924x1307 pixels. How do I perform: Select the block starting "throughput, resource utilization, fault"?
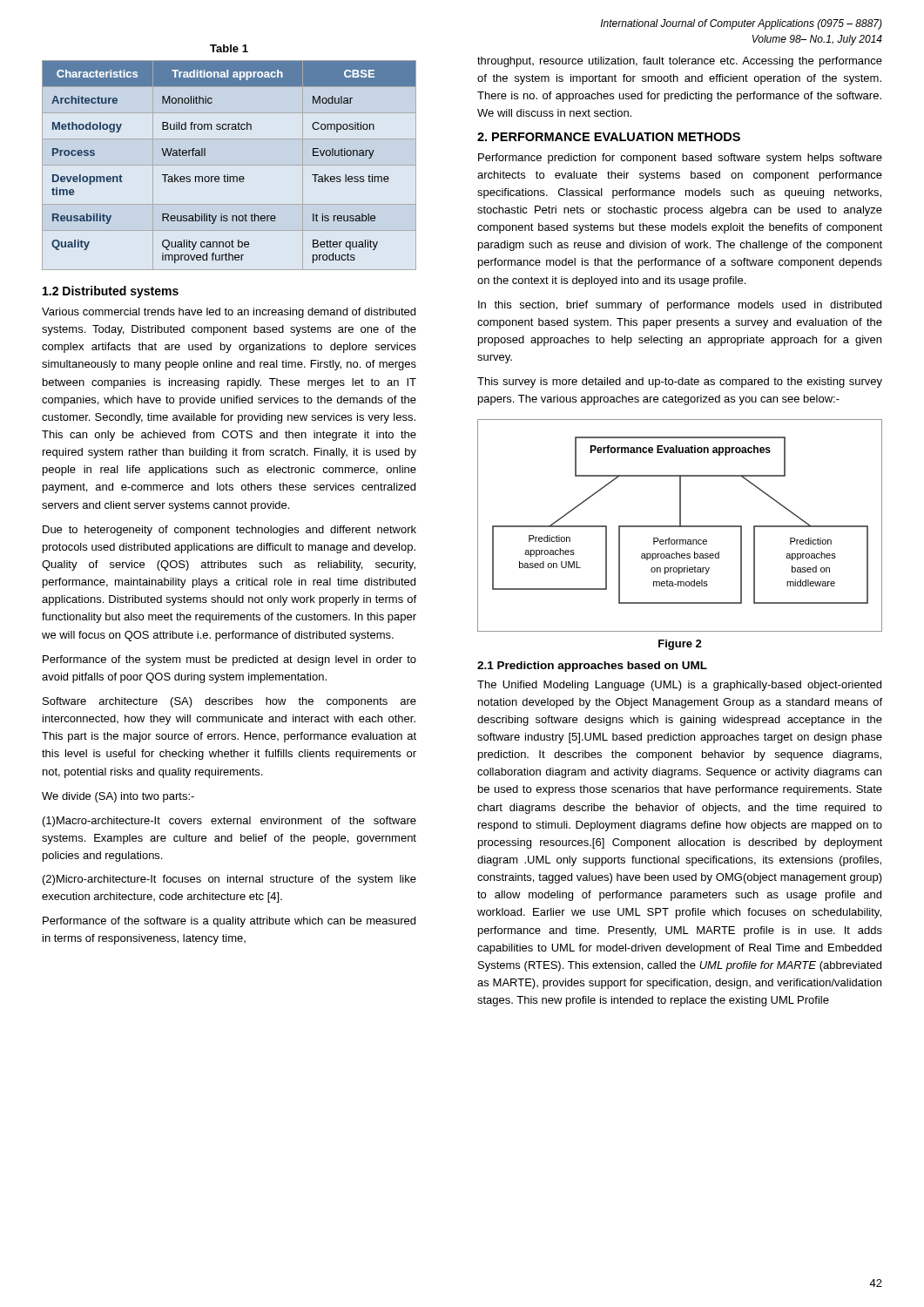(680, 87)
